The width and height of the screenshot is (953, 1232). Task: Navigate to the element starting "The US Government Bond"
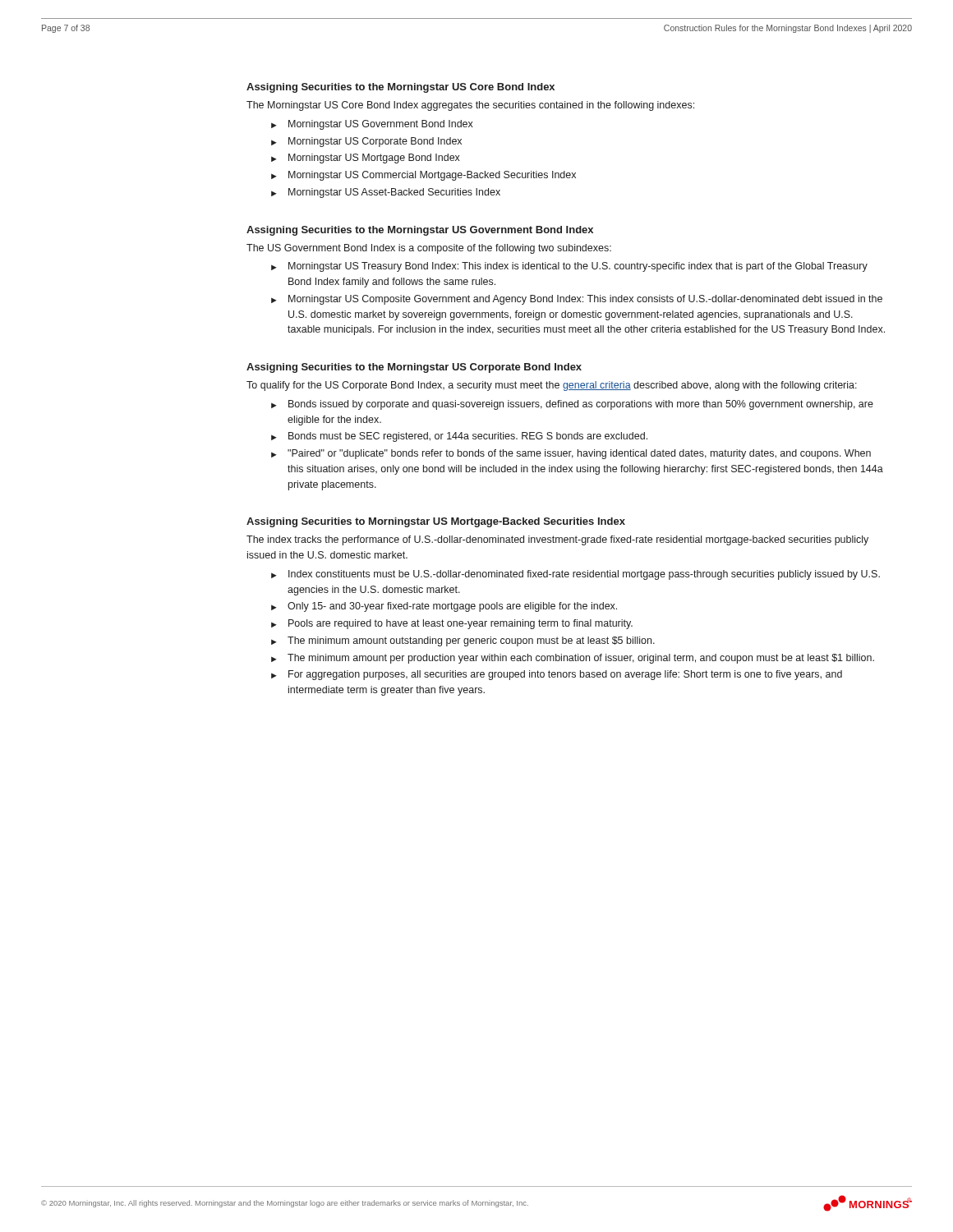429,248
